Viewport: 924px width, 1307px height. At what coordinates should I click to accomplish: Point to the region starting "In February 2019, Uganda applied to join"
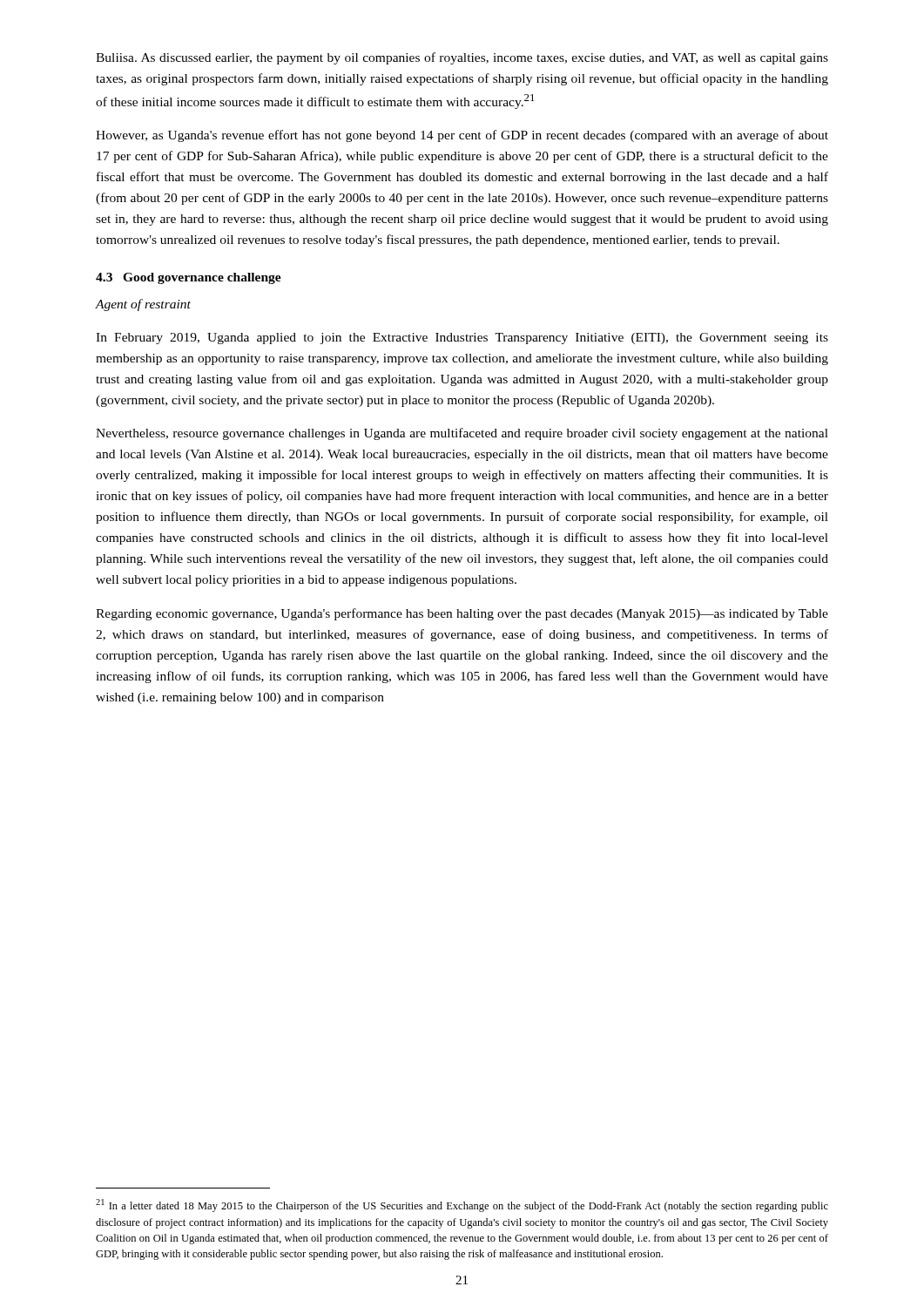[x=462, y=369]
